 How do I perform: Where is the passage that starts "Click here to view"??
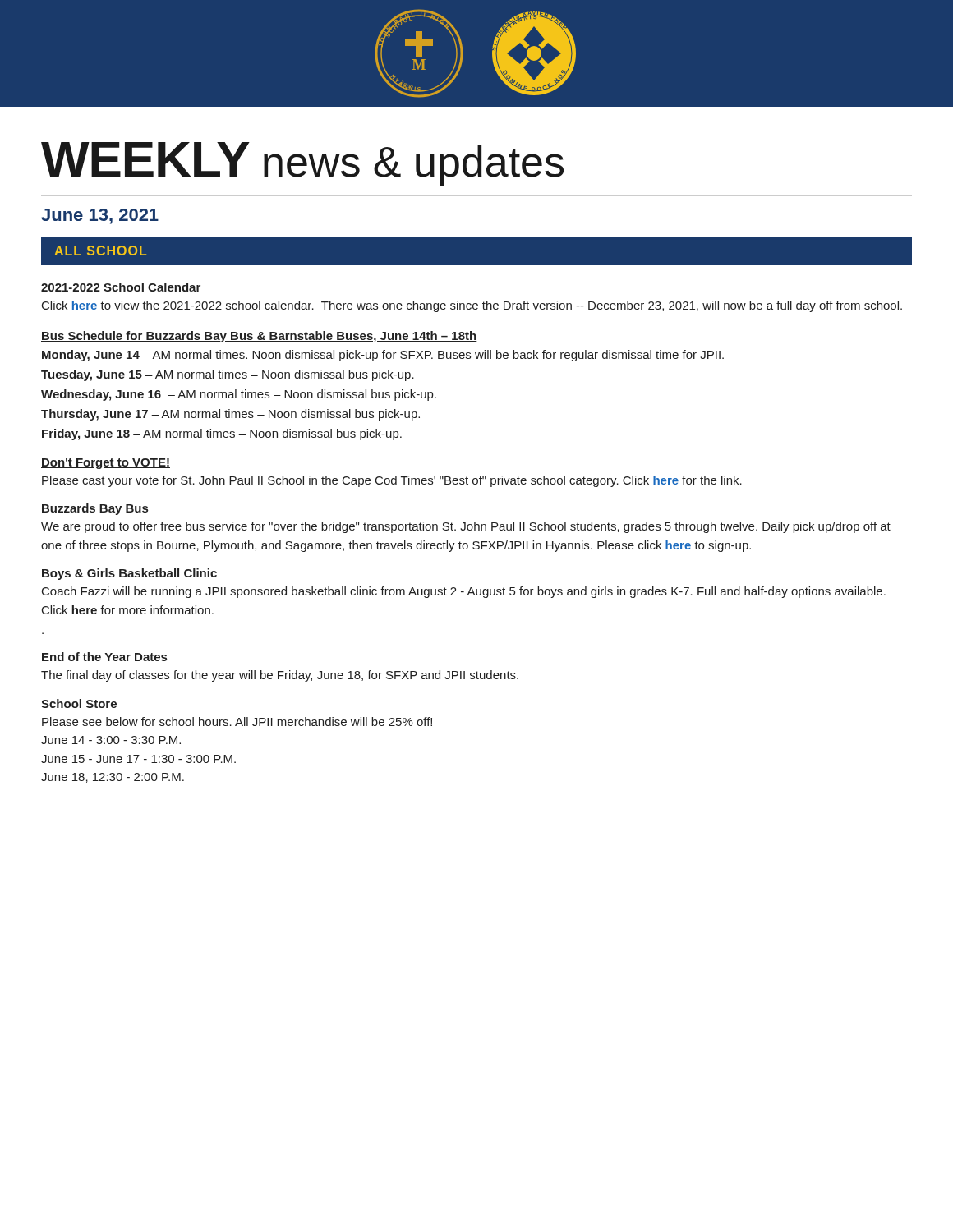coord(472,305)
